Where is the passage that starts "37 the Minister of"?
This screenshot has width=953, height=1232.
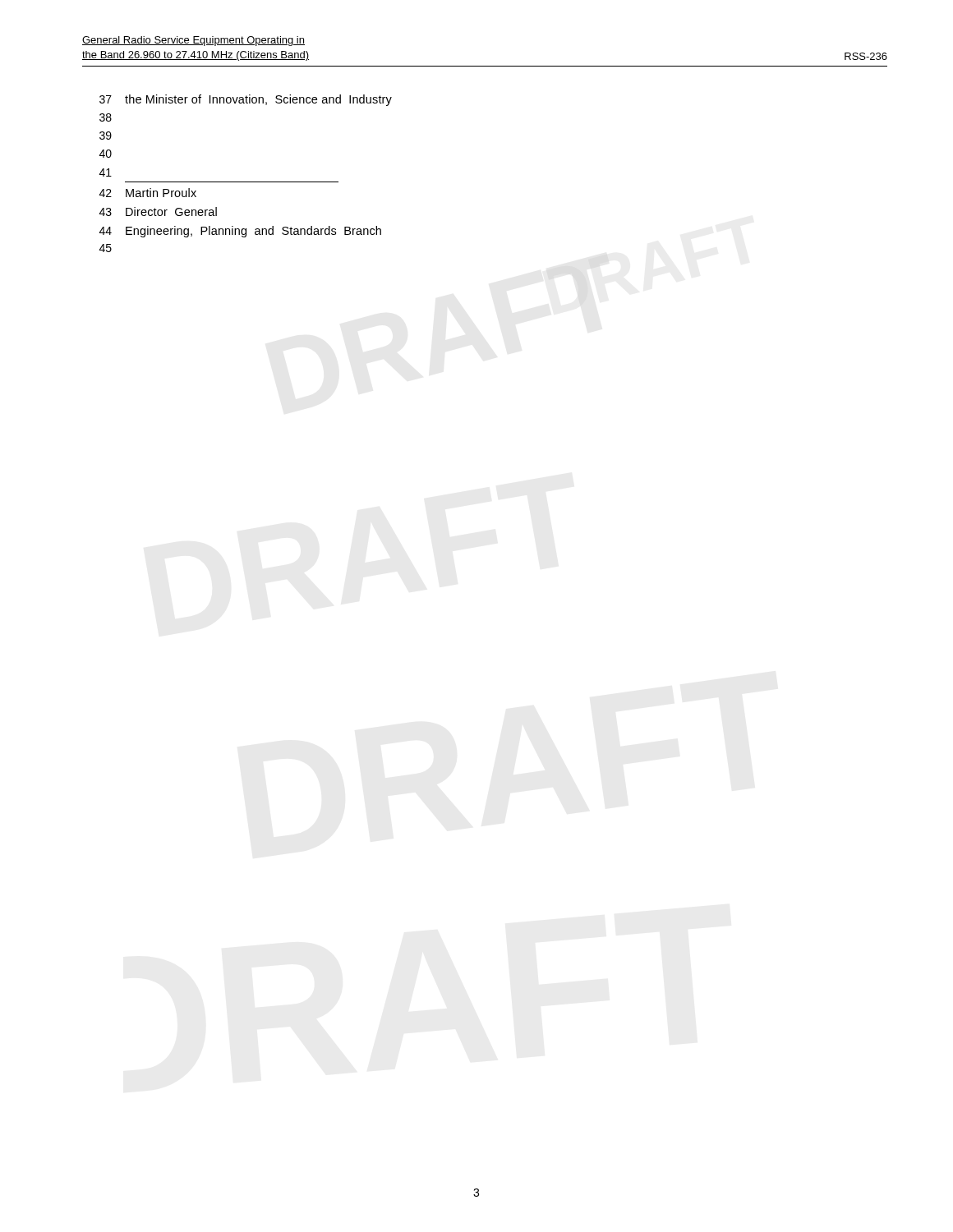237,100
